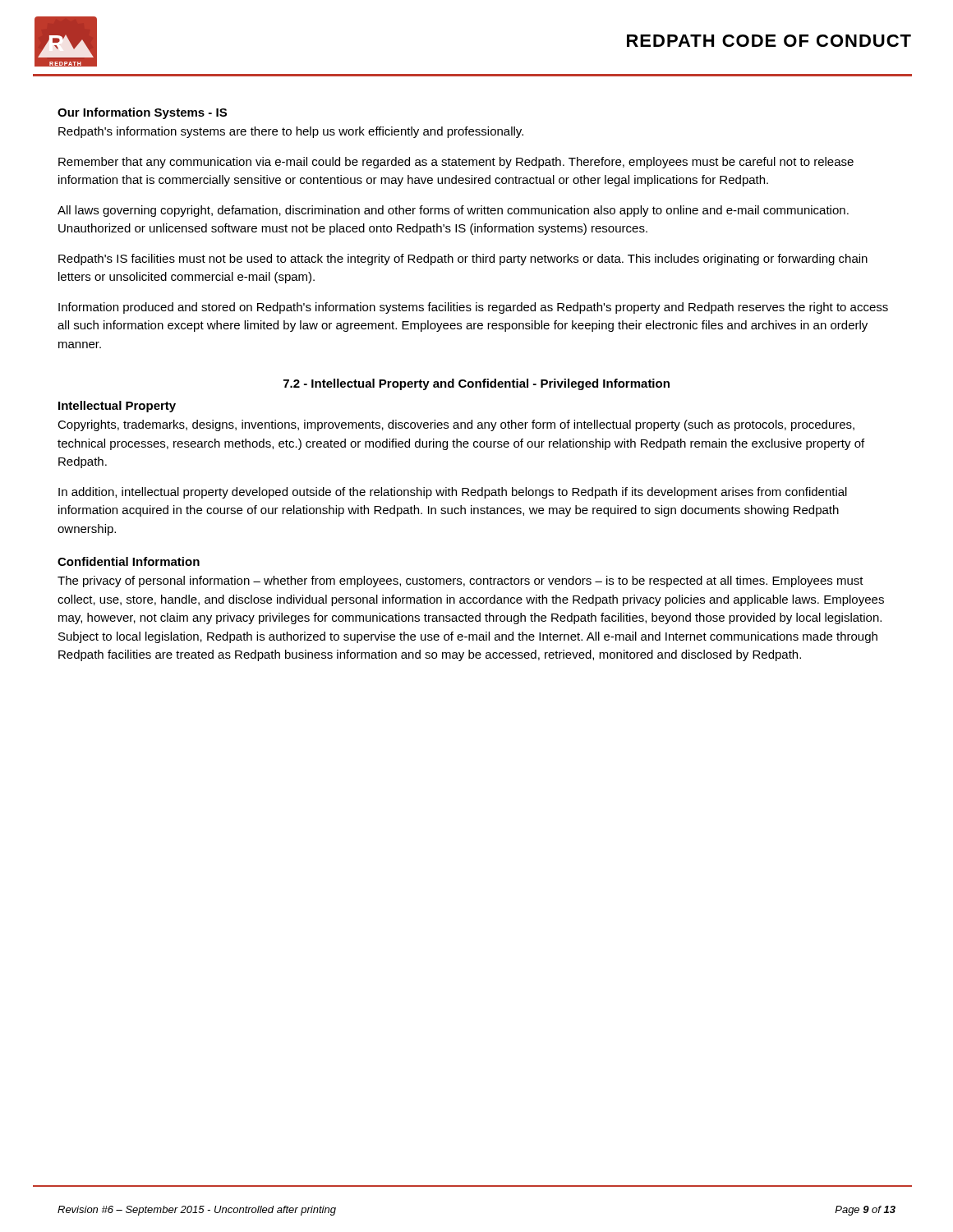Viewport: 953px width, 1232px height.
Task: Locate the block starting "The privacy of personal information"
Action: click(476, 618)
